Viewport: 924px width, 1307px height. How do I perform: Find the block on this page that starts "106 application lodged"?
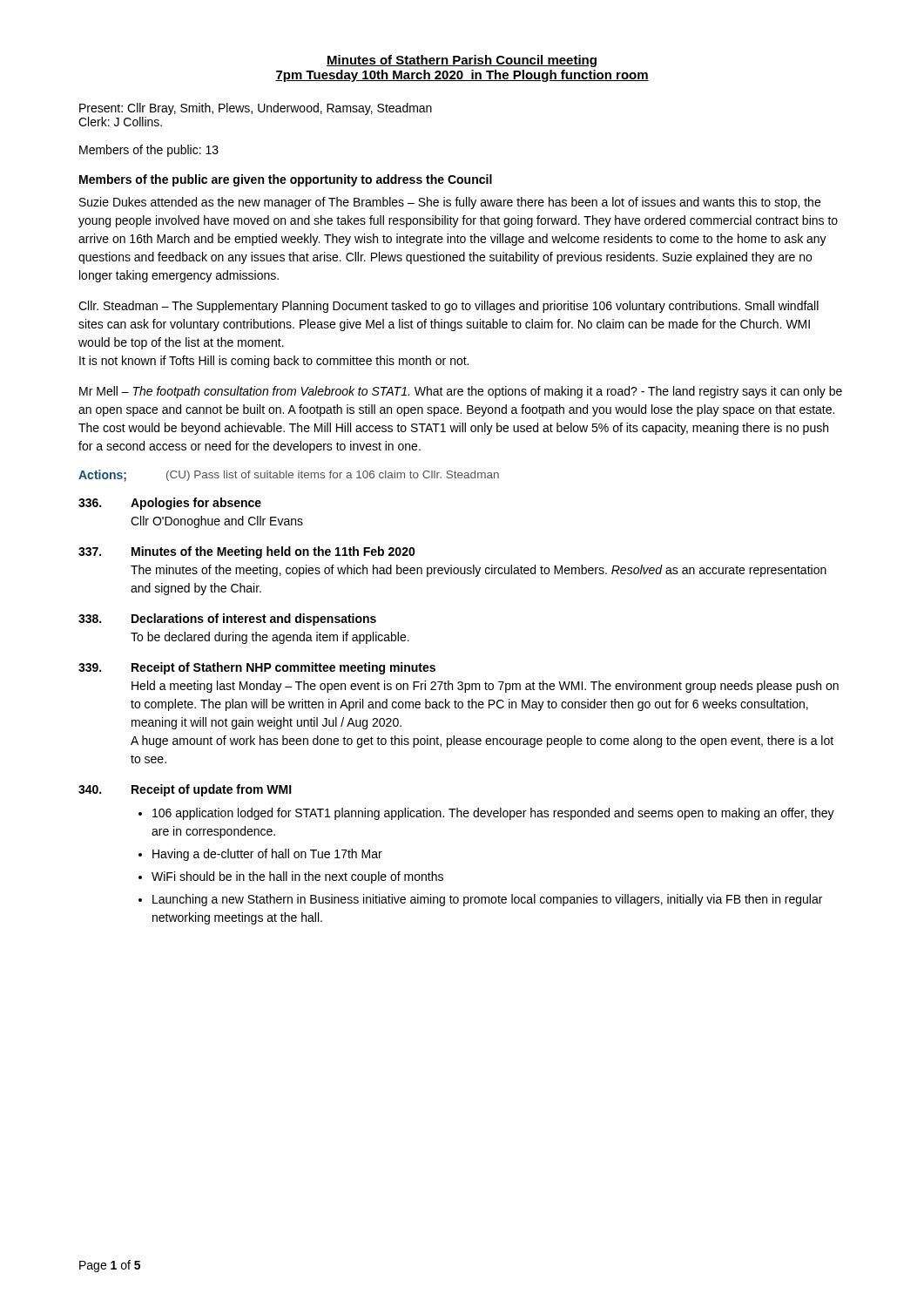click(x=493, y=822)
